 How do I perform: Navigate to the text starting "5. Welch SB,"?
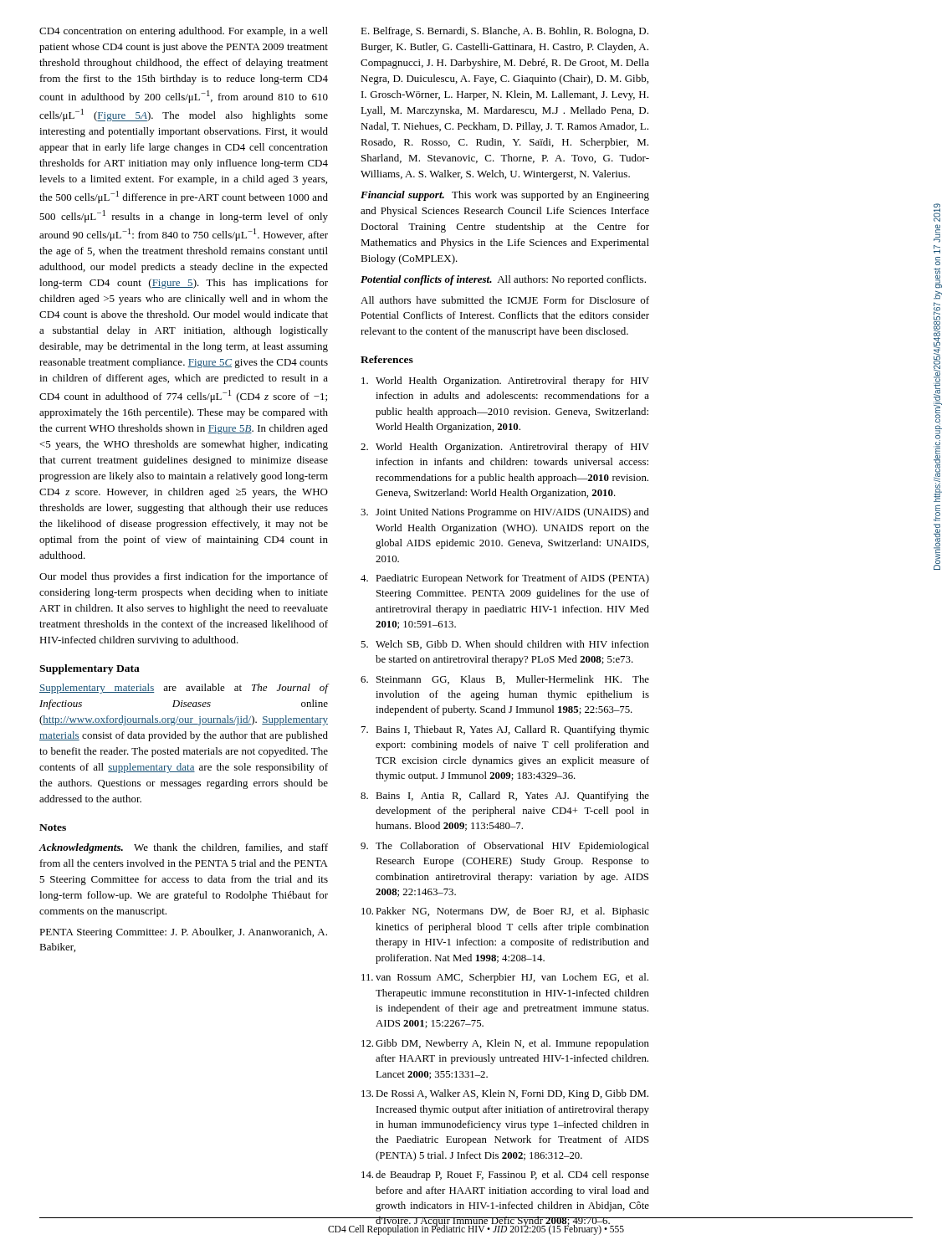[505, 652]
